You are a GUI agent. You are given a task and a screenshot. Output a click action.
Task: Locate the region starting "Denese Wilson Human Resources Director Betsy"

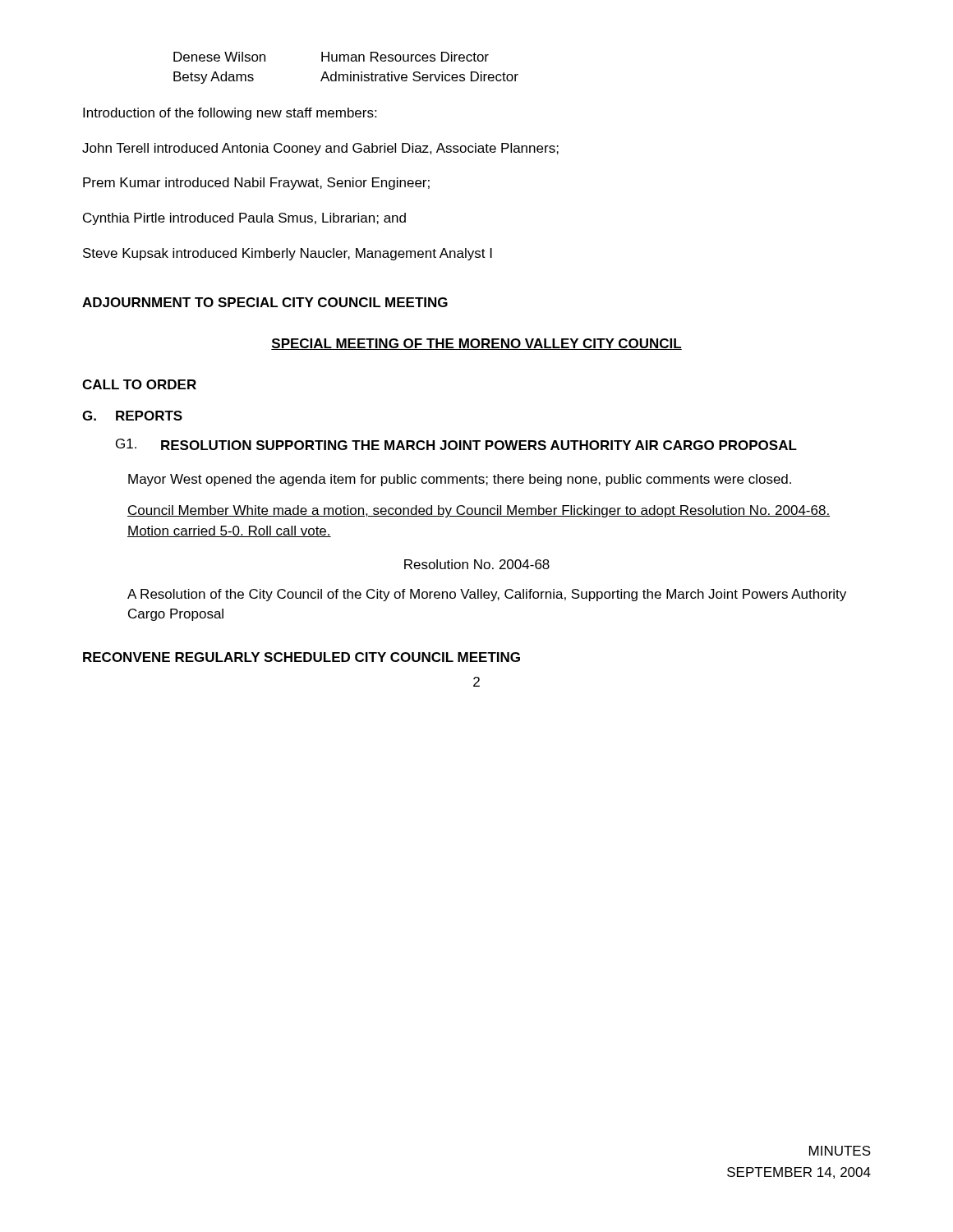coord(522,67)
